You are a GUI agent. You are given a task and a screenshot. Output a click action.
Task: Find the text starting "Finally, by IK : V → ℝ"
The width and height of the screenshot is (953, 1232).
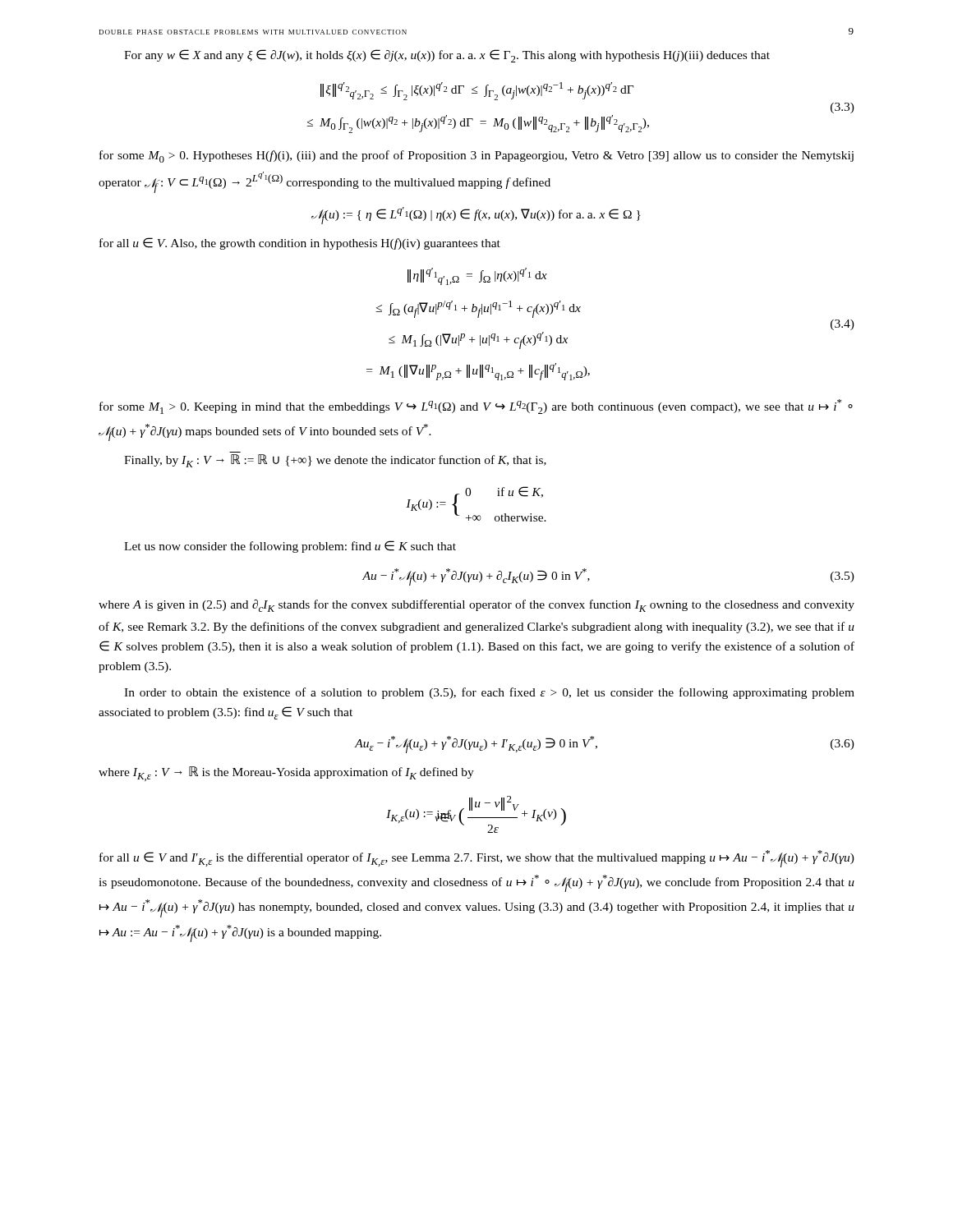(476, 462)
